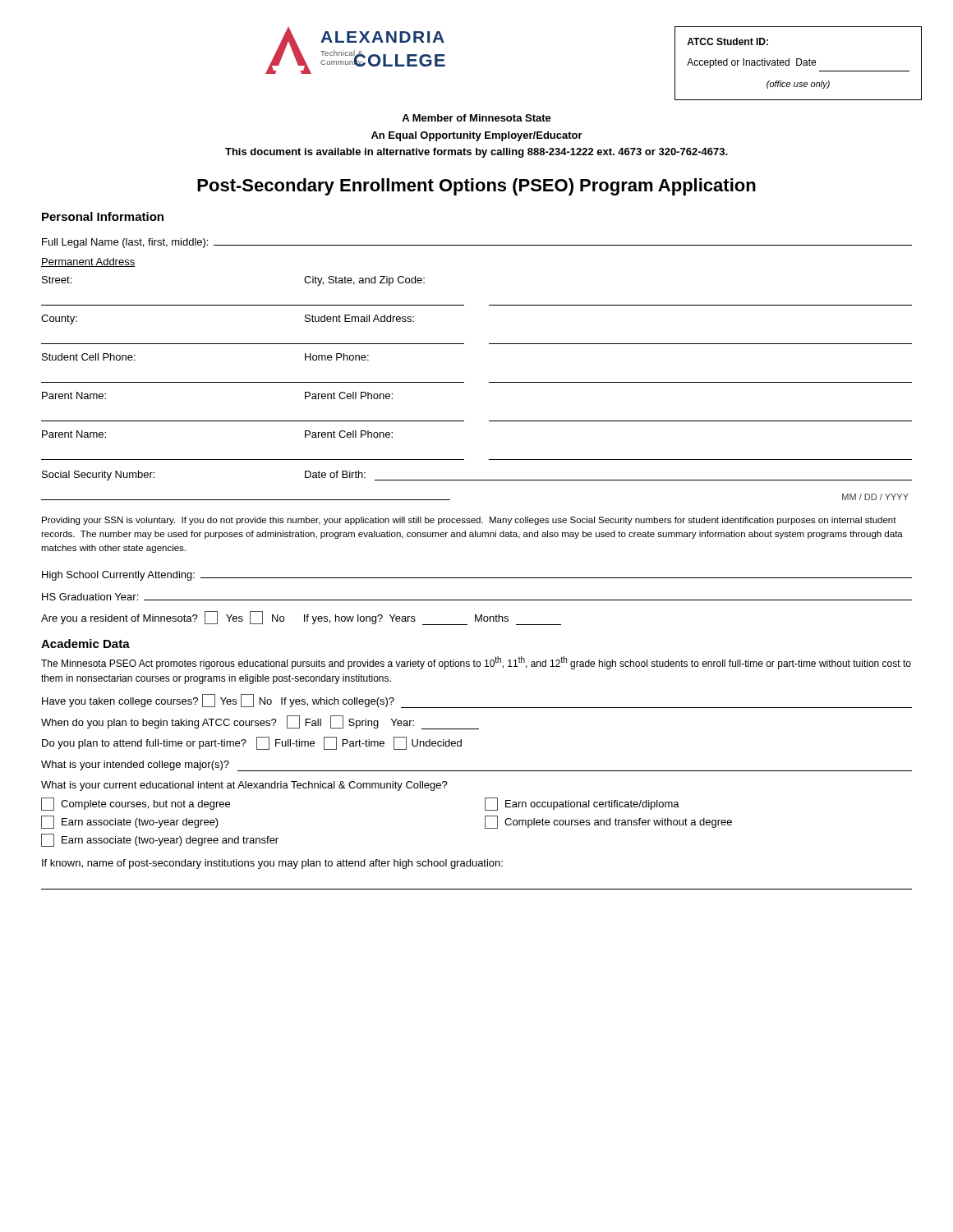This screenshot has width=953, height=1232.
Task: Find the text block with the text "A Member of"
Action: point(476,135)
